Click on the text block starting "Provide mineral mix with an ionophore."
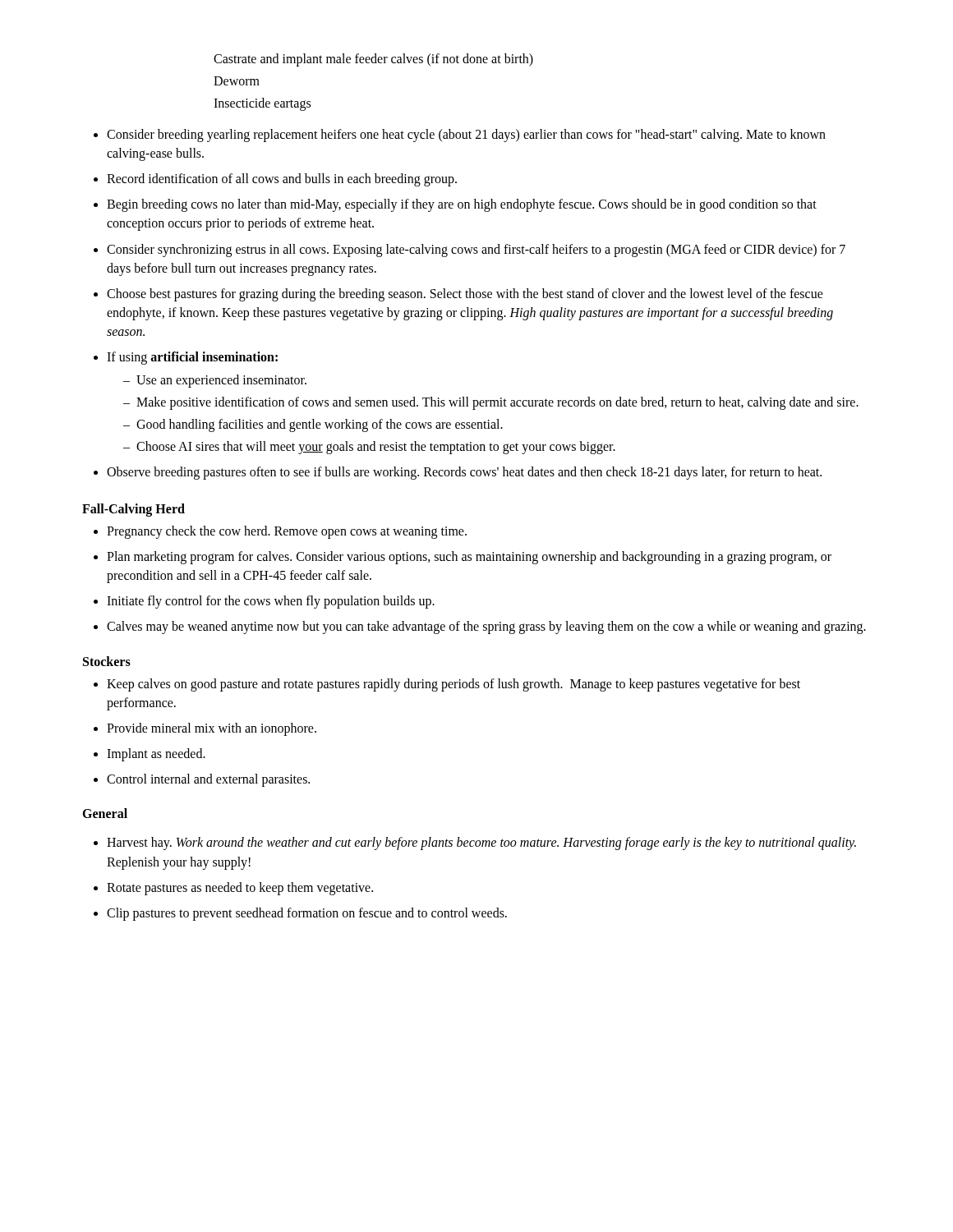 tap(212, 728)
